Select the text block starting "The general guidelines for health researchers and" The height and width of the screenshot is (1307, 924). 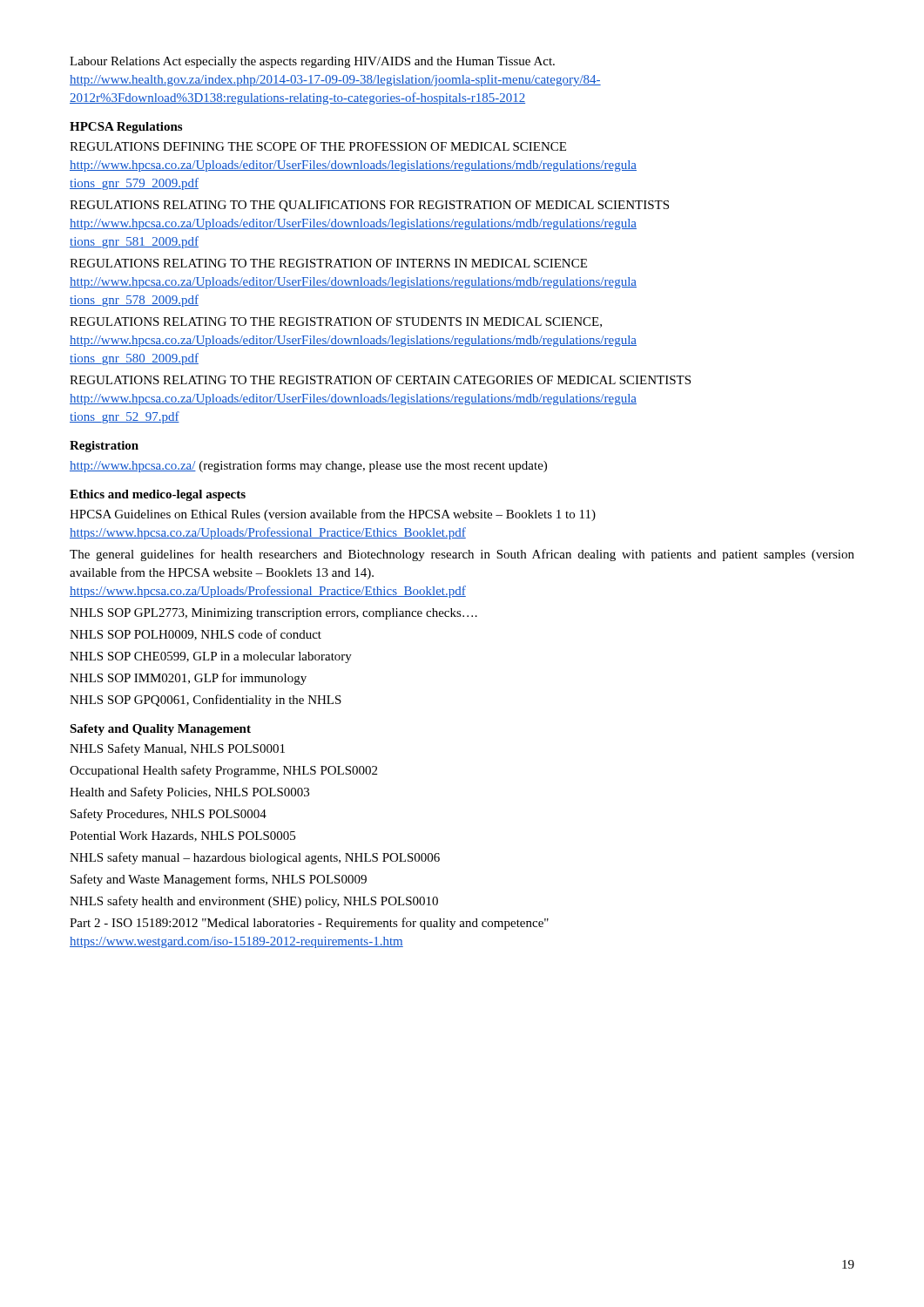pyautogui.click(x=462, y=555)
